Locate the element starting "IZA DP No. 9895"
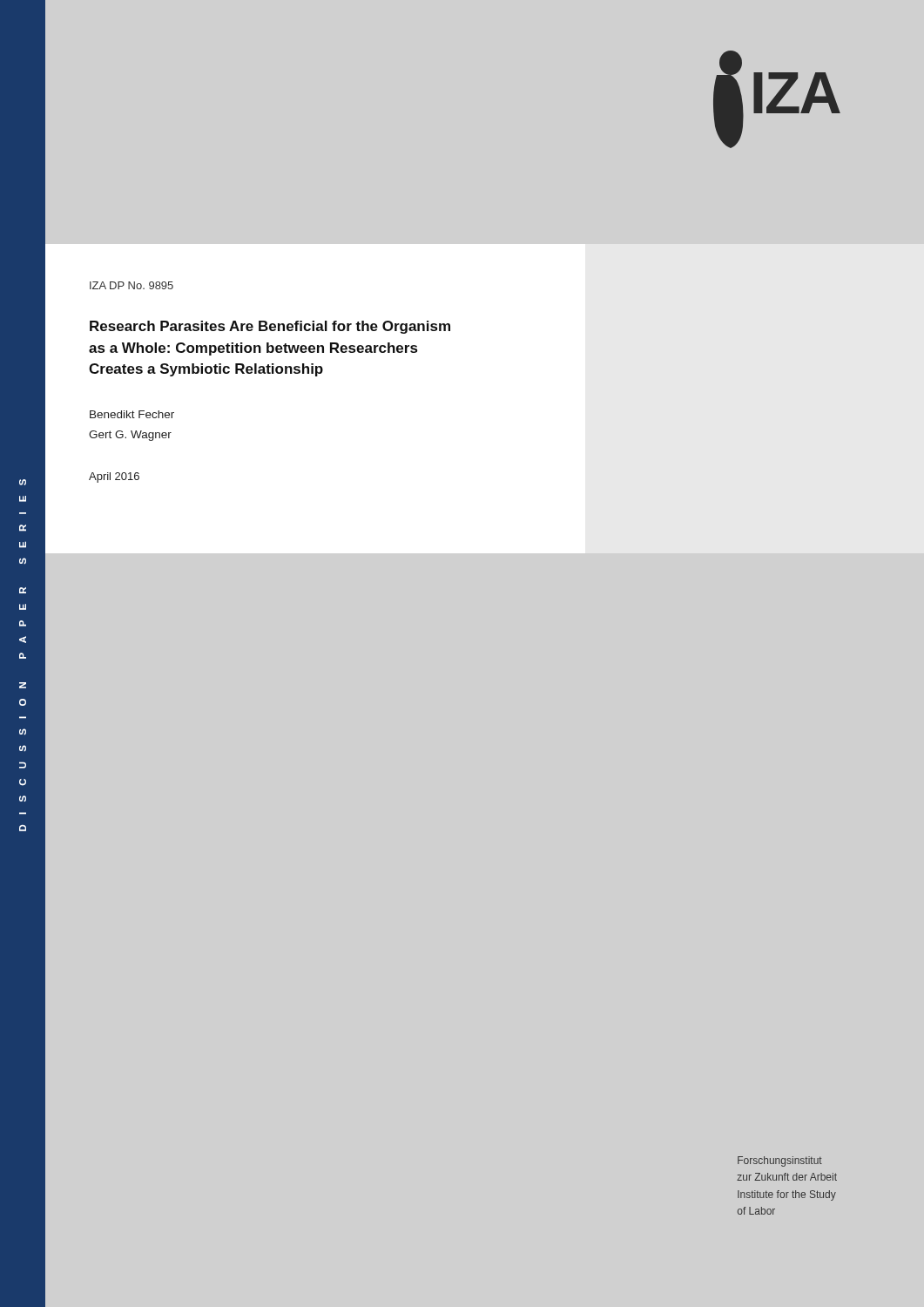 pyautogui.click(x=131, y=285)
